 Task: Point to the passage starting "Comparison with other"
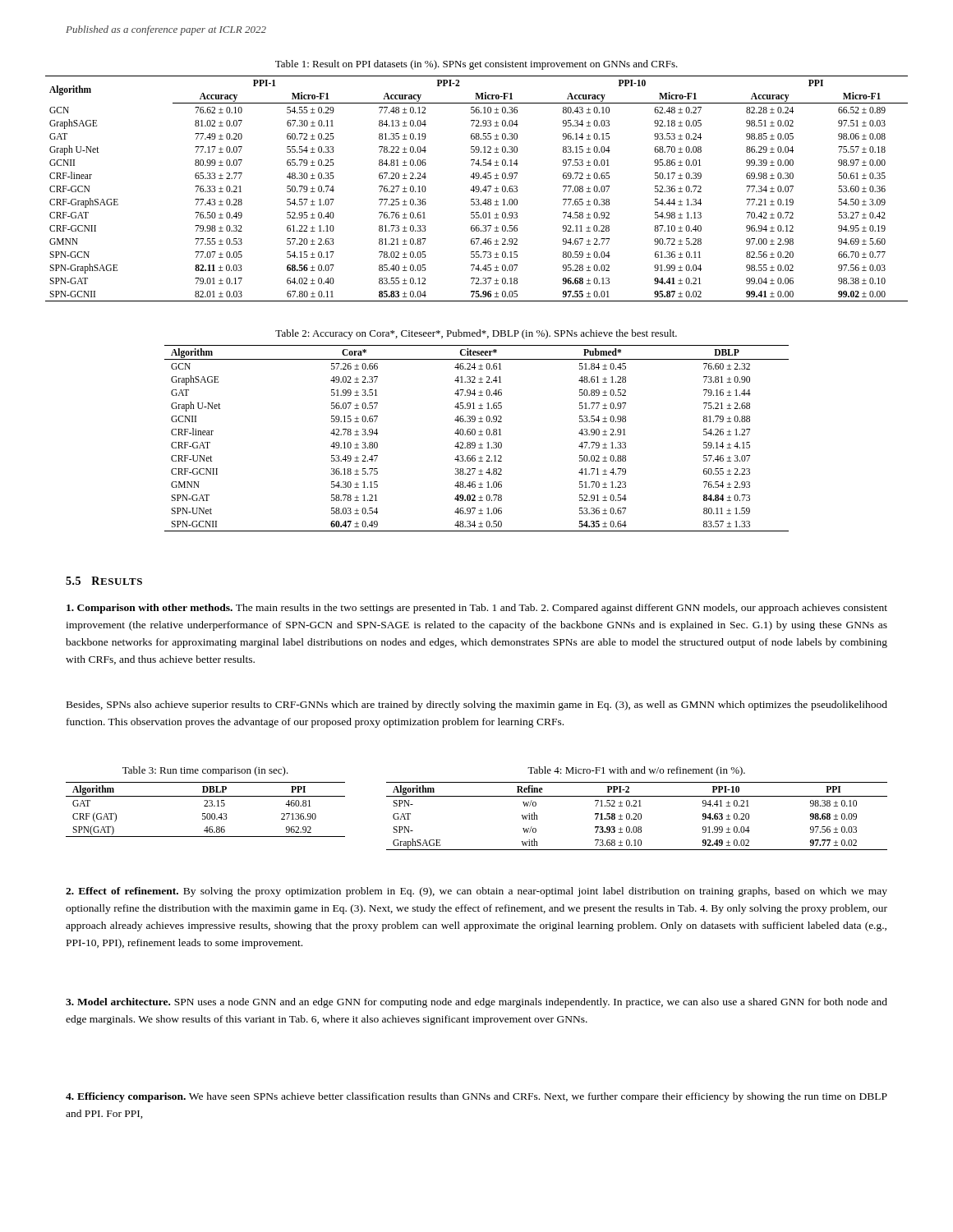click(x=476, y=633)
